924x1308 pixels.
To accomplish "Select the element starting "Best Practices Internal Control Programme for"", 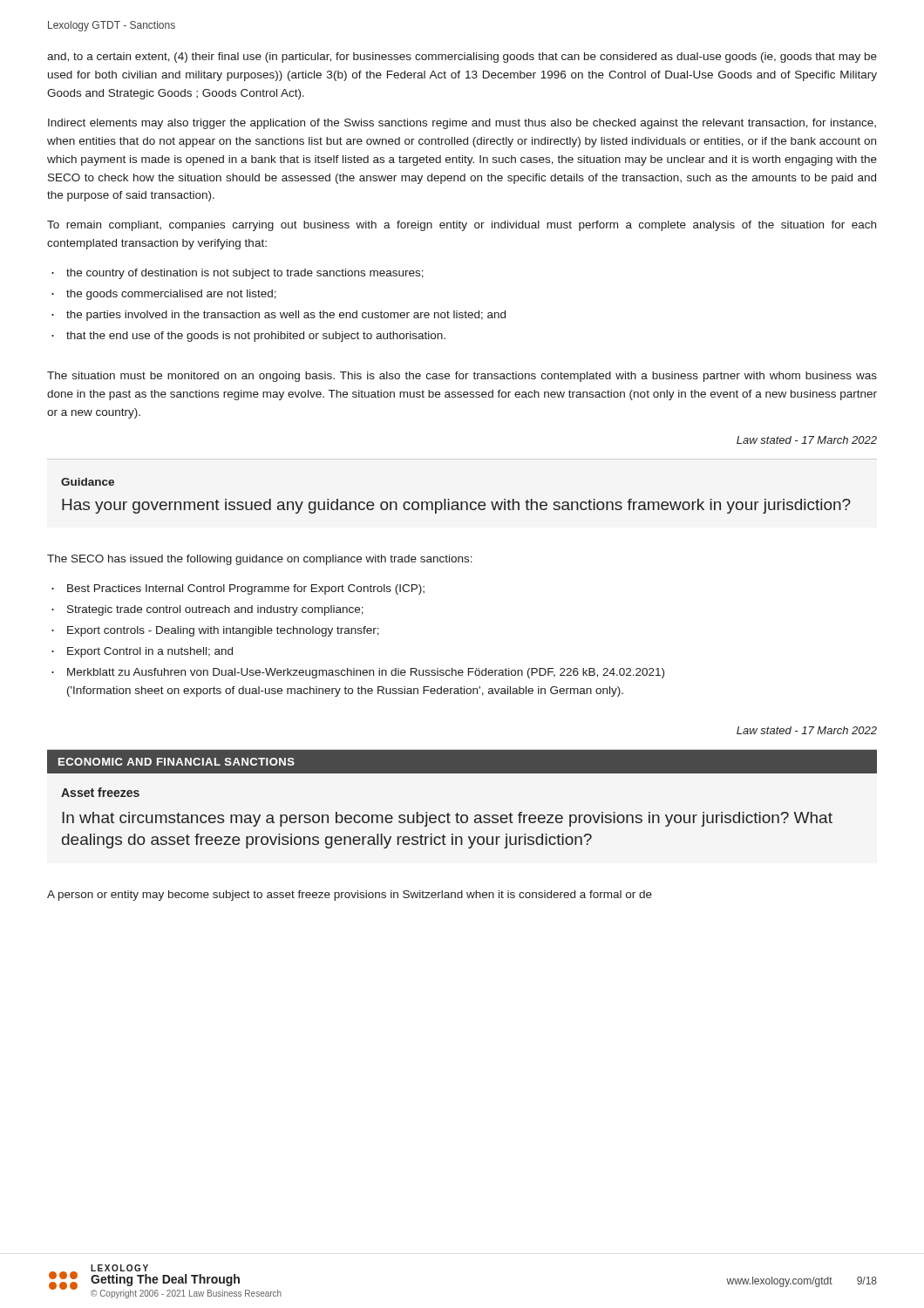I will (246, 588).
